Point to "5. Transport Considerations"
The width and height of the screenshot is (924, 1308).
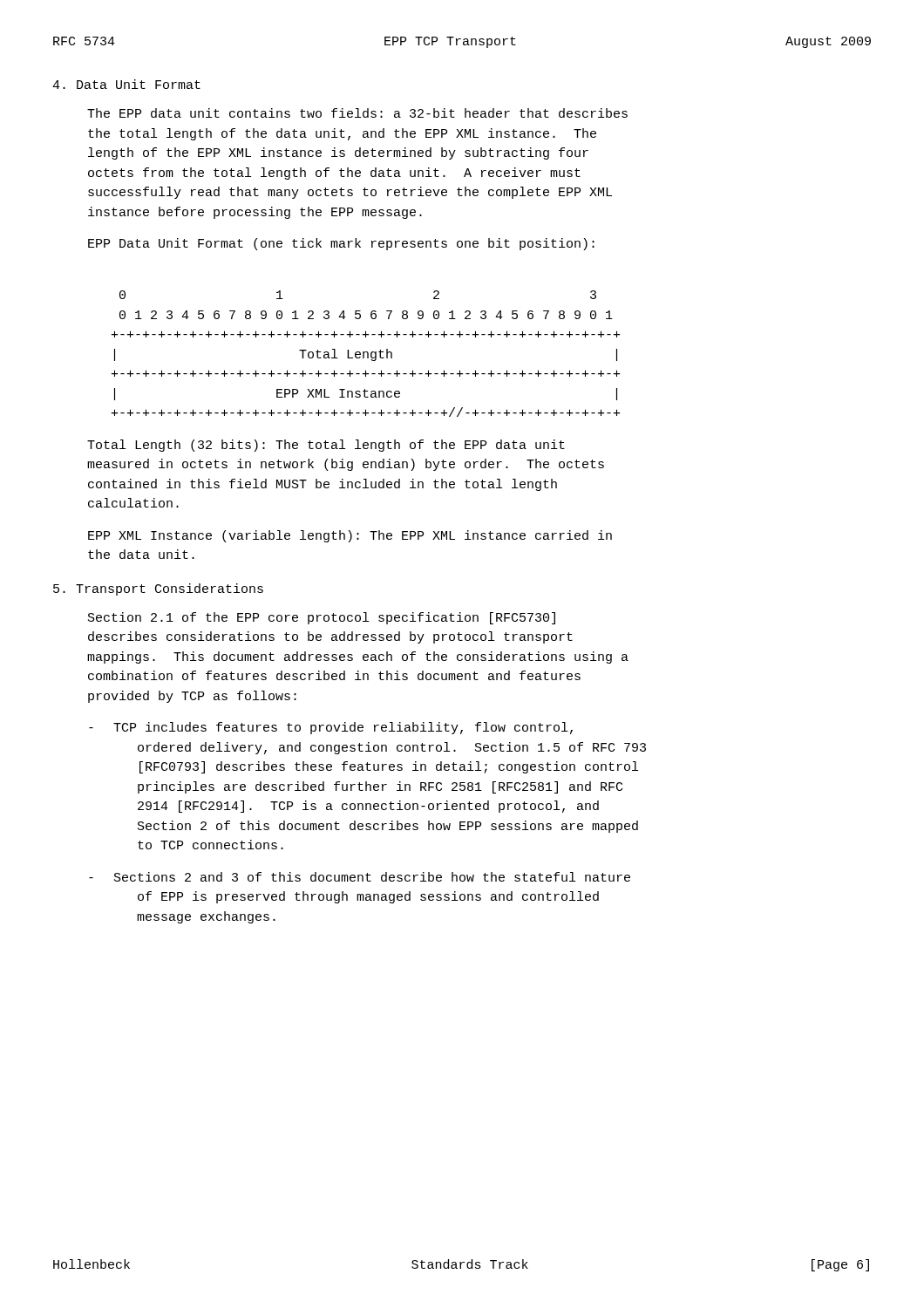pos(158,589)
